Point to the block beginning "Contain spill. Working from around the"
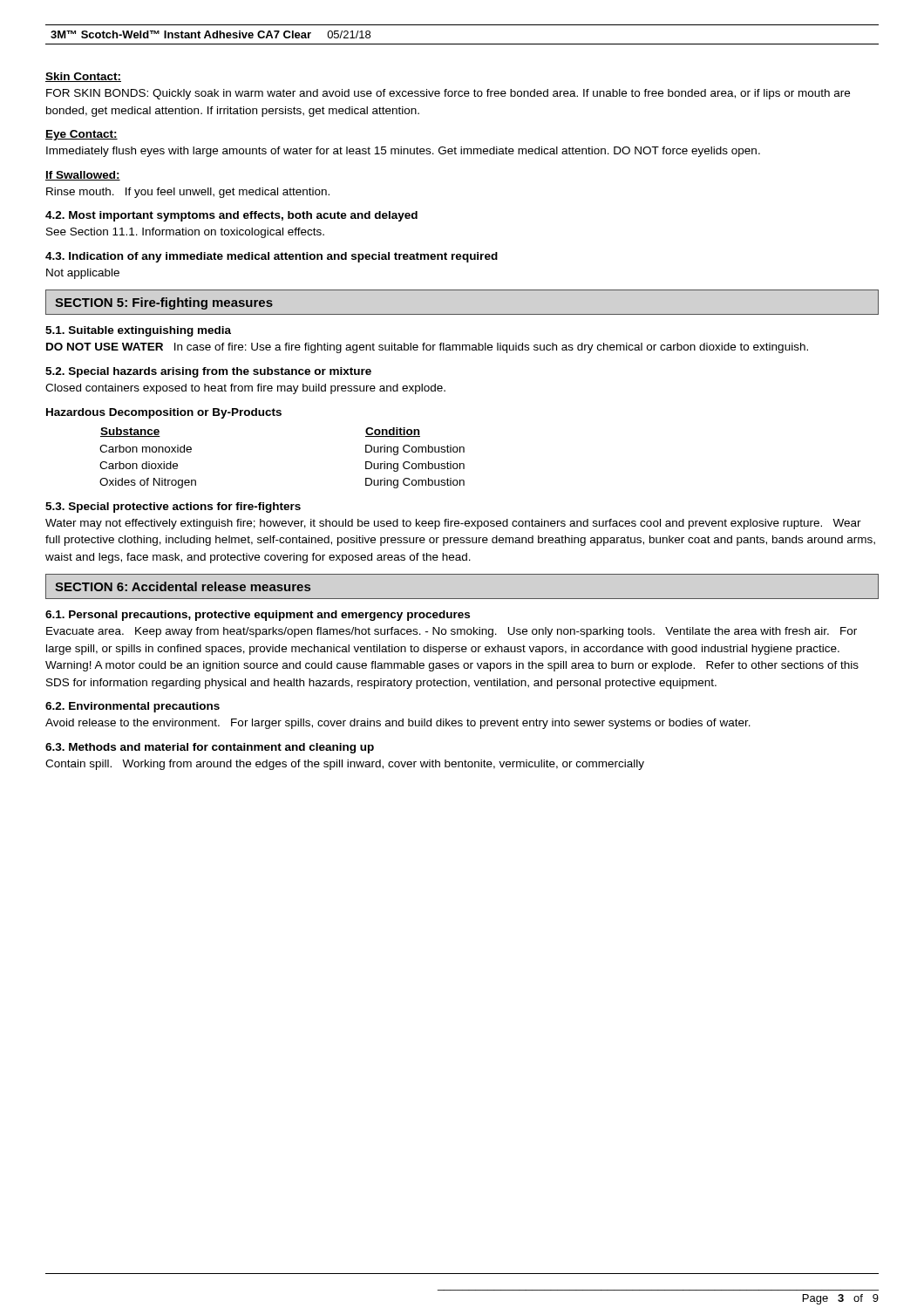This screenshot has height=1308, width=924. tap(345, 763)
